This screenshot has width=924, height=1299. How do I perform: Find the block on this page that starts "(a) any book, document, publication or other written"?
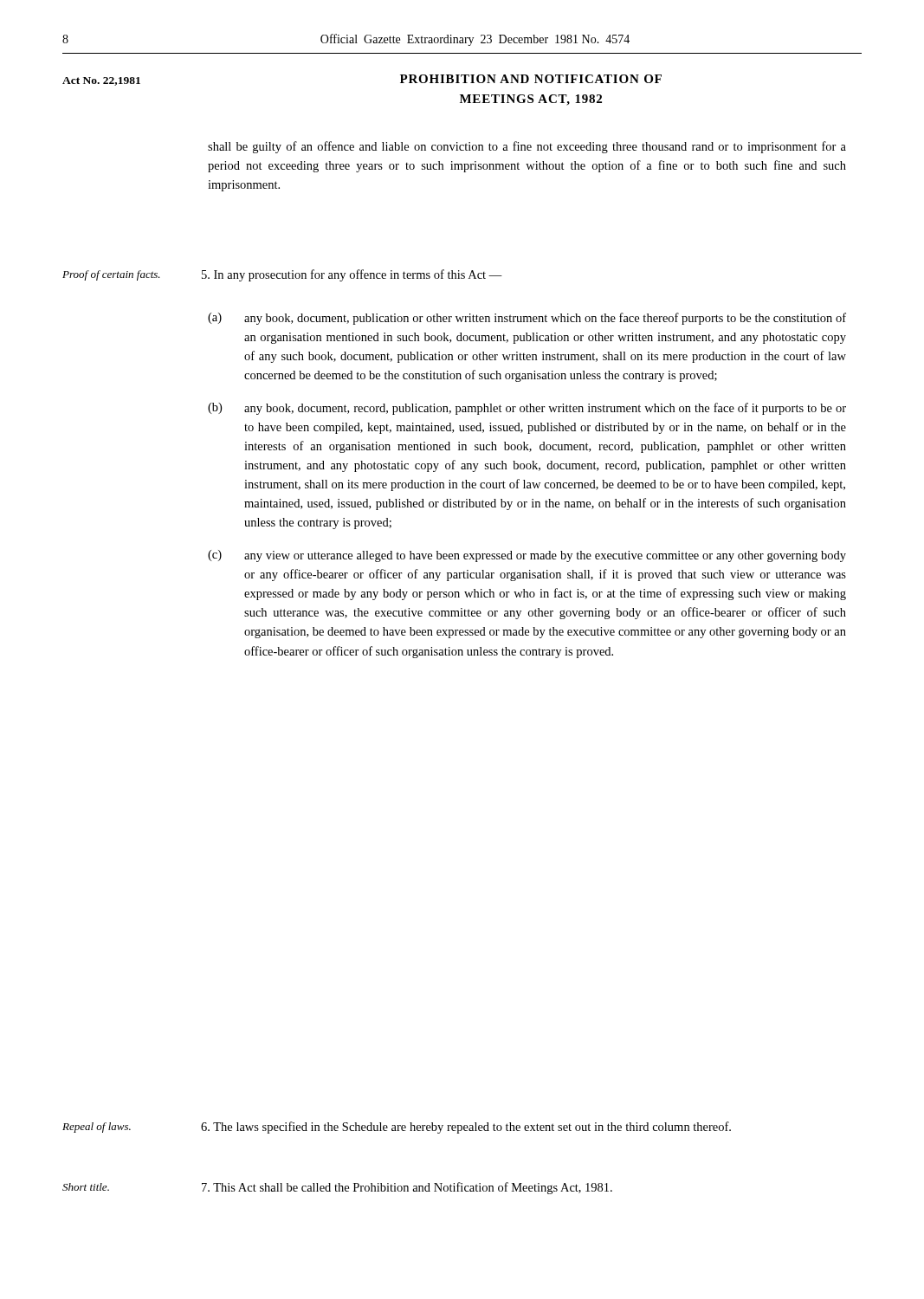tap(527, 346)
